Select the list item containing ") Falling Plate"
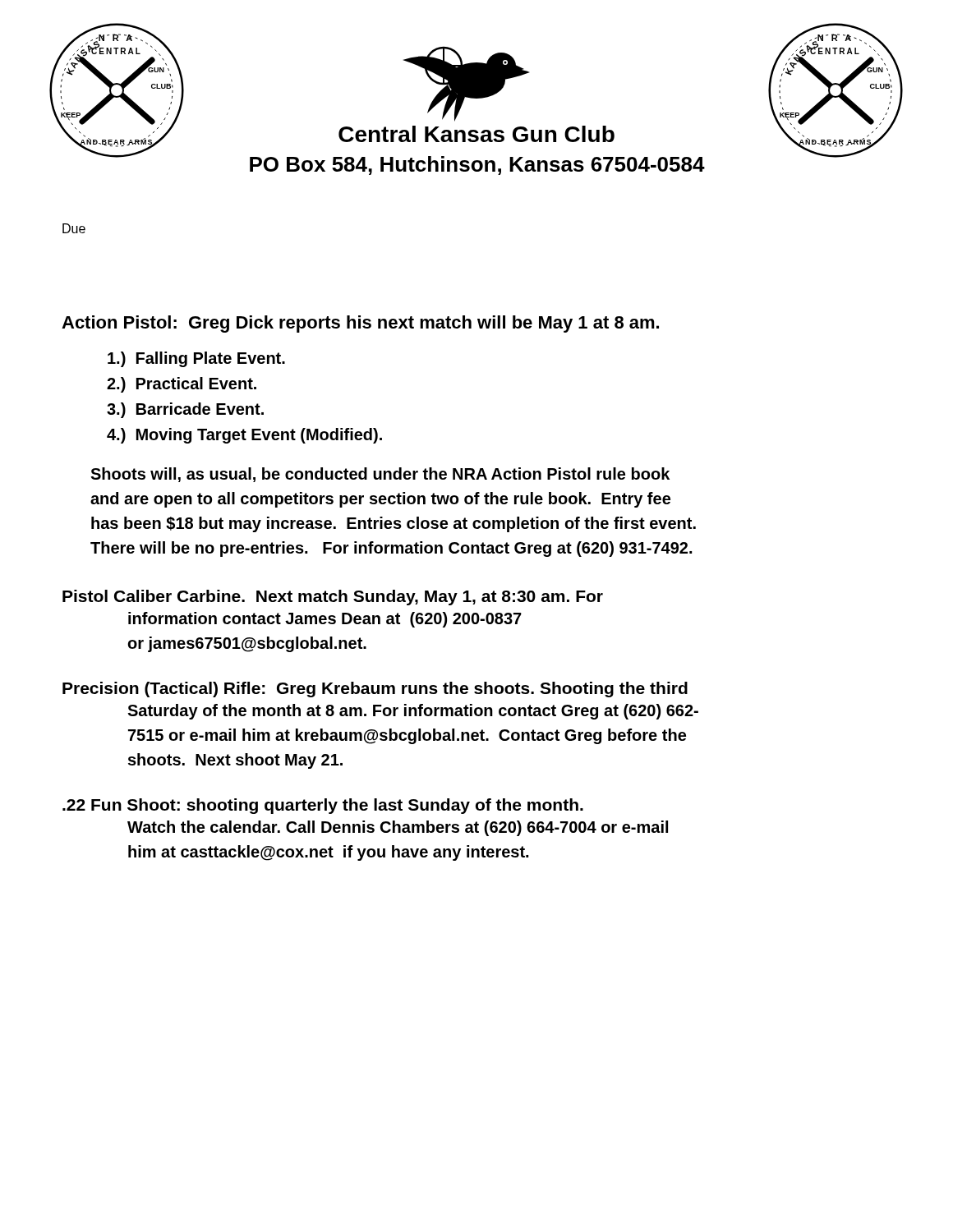The height and width of the screenshot is (1232, 953). pyautogui.click(x=196, y=358)
